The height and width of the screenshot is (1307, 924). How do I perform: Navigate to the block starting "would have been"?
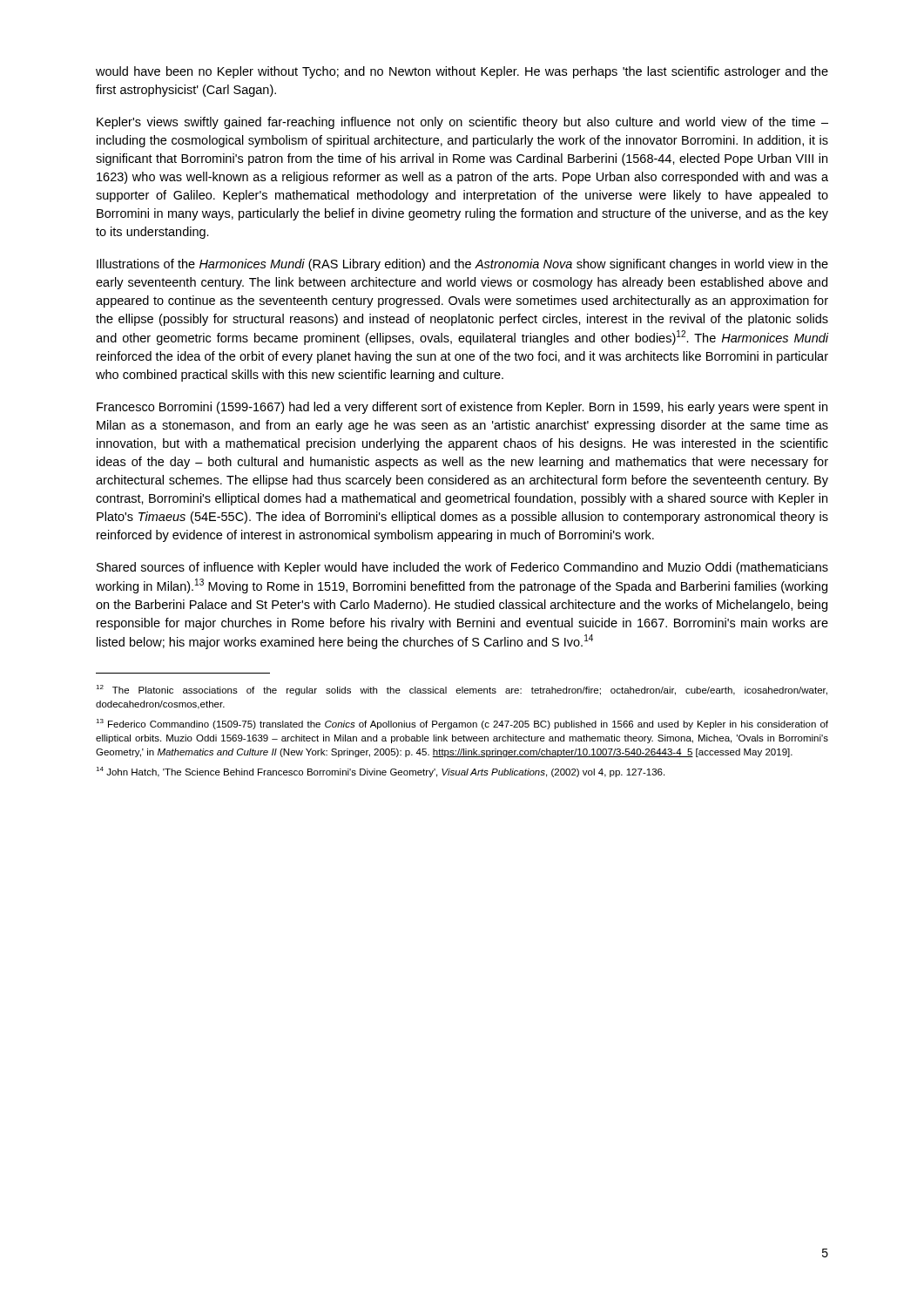pos(462,81)
